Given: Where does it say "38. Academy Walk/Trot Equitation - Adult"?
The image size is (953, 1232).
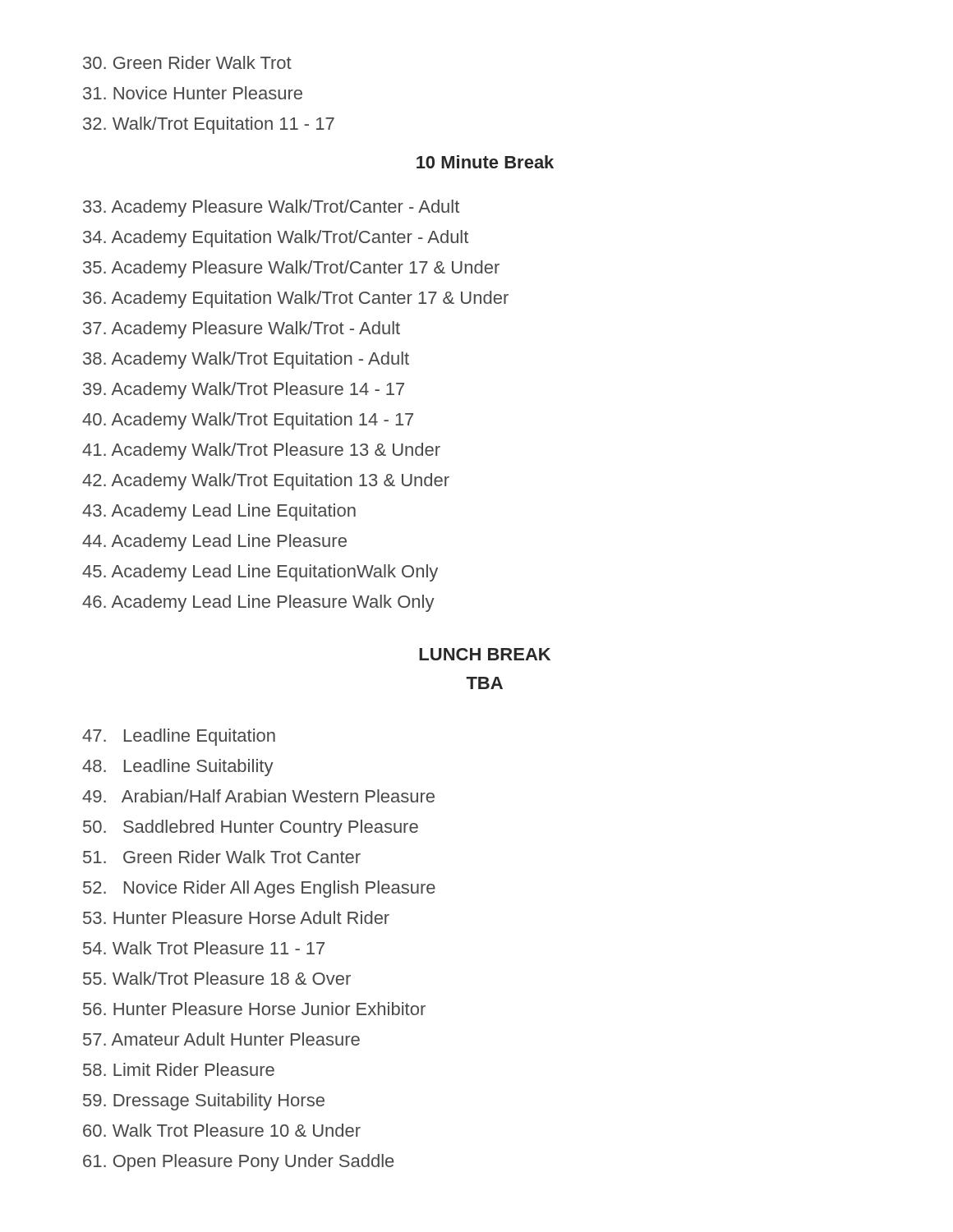Looking at the screenshot, I should 246,359.
